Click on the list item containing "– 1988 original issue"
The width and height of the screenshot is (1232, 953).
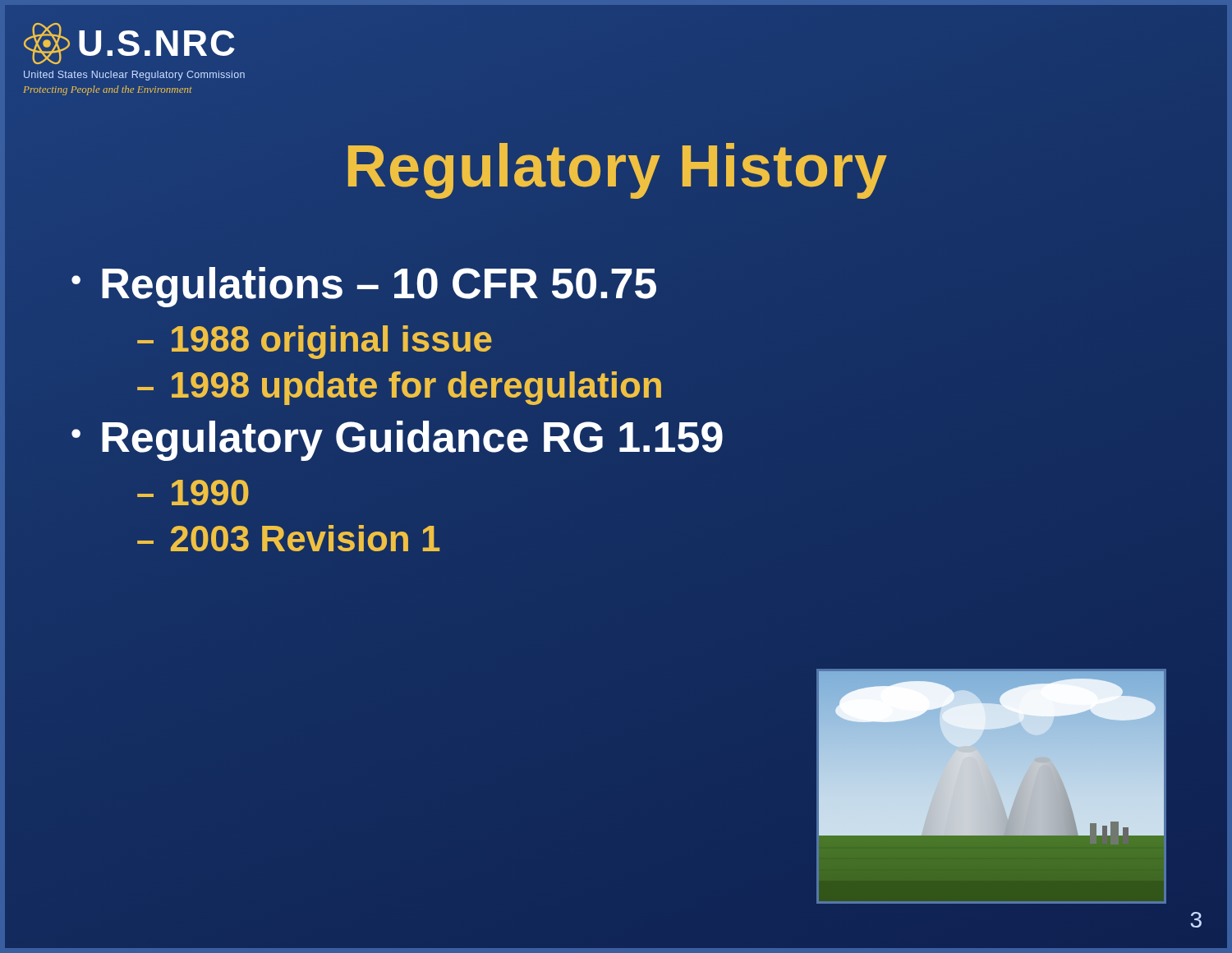315,339
